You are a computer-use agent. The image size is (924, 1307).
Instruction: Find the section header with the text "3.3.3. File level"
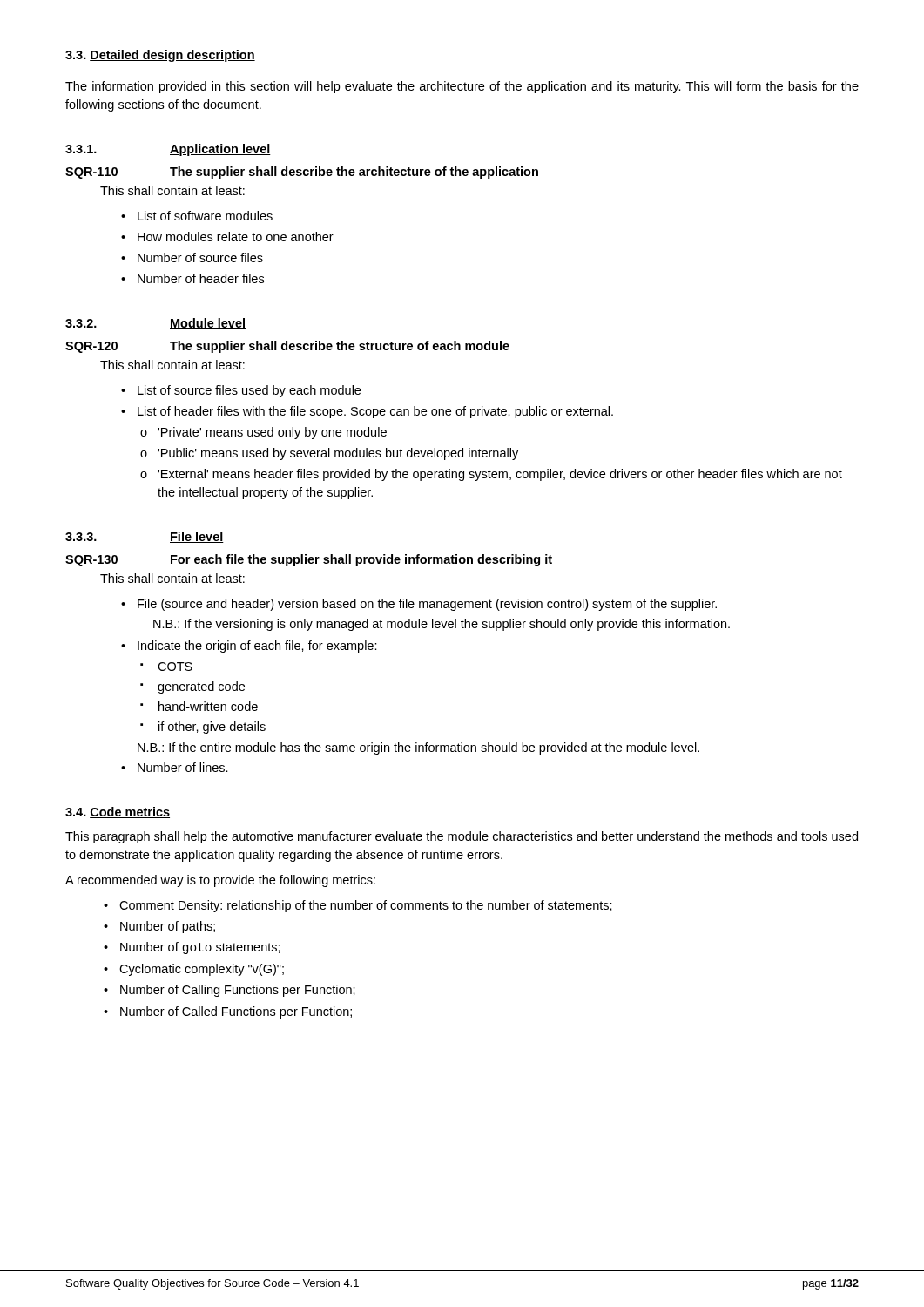click(x=79, y=537)
